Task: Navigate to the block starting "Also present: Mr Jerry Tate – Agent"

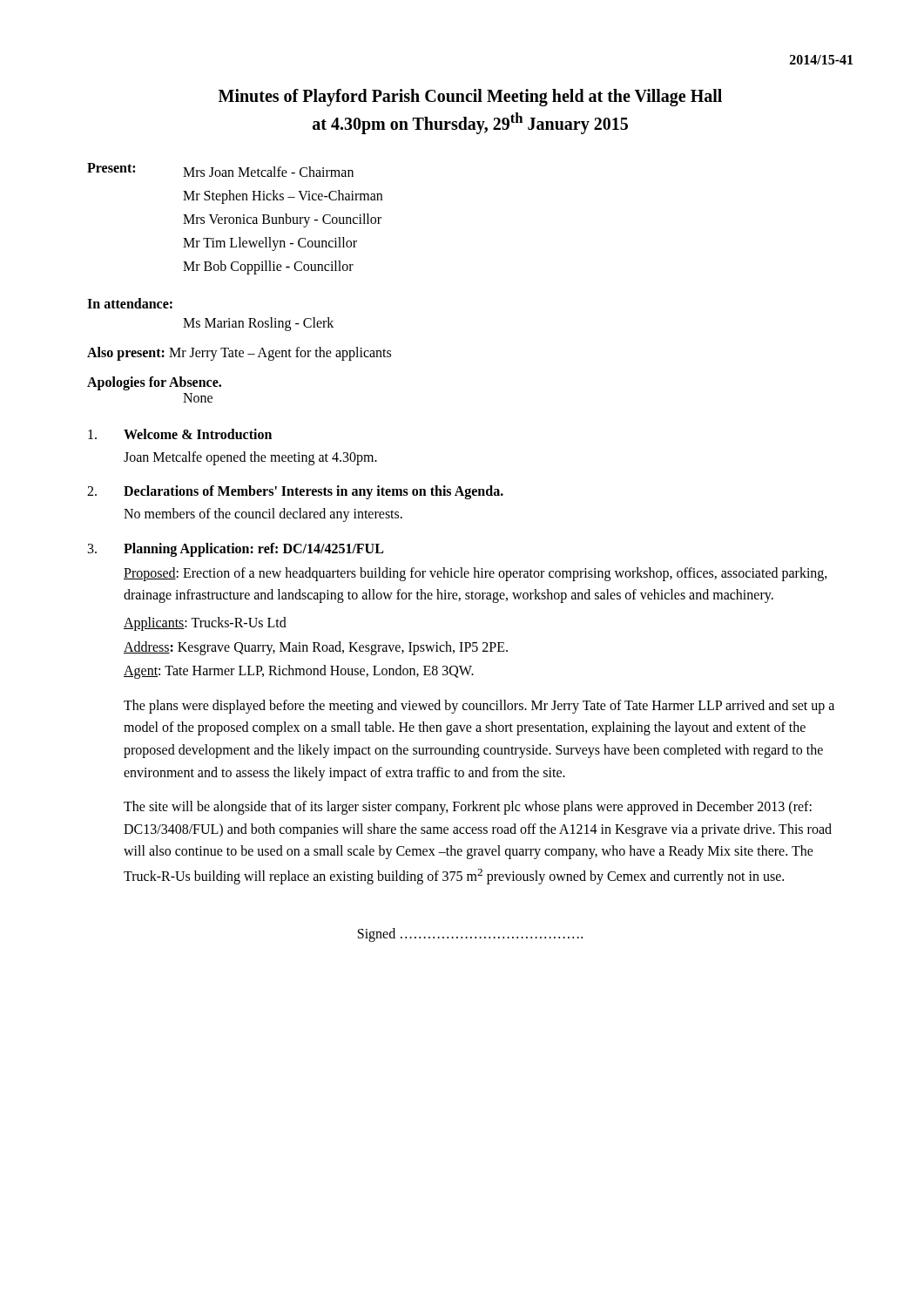Action: click(239, 352)
